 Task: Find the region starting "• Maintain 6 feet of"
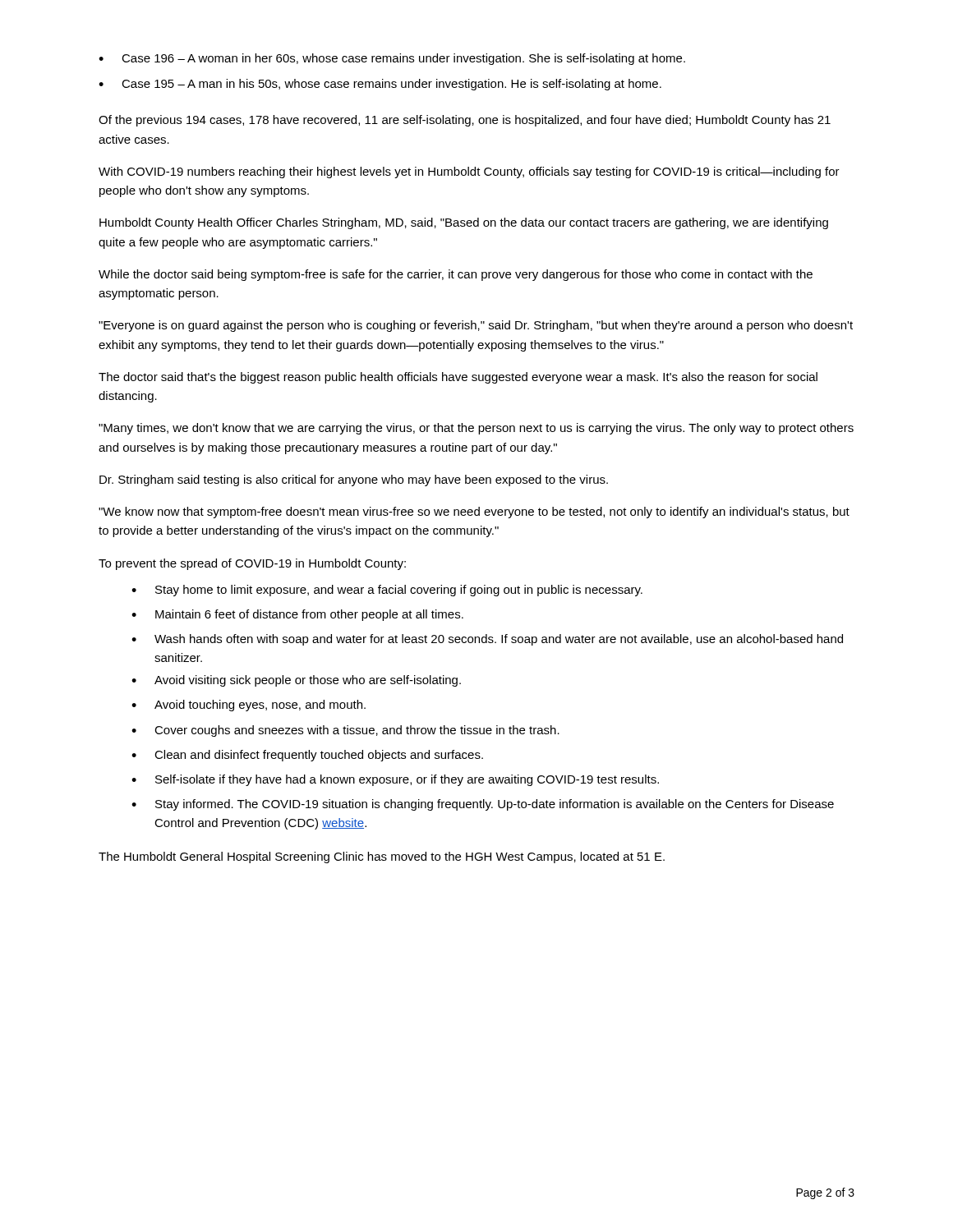tap(297, 615)
